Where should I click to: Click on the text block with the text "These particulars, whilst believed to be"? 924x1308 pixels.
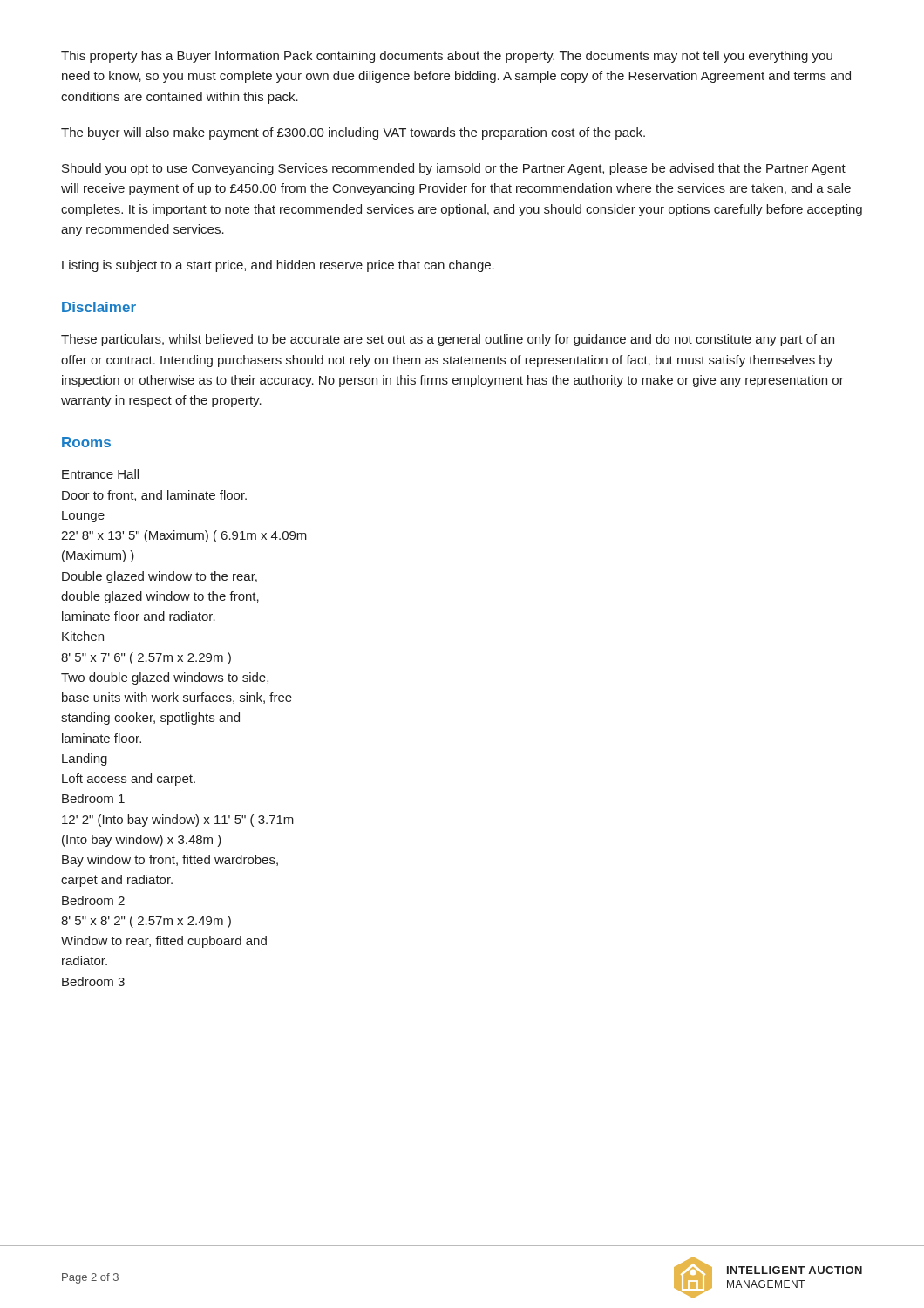point(452,369)
